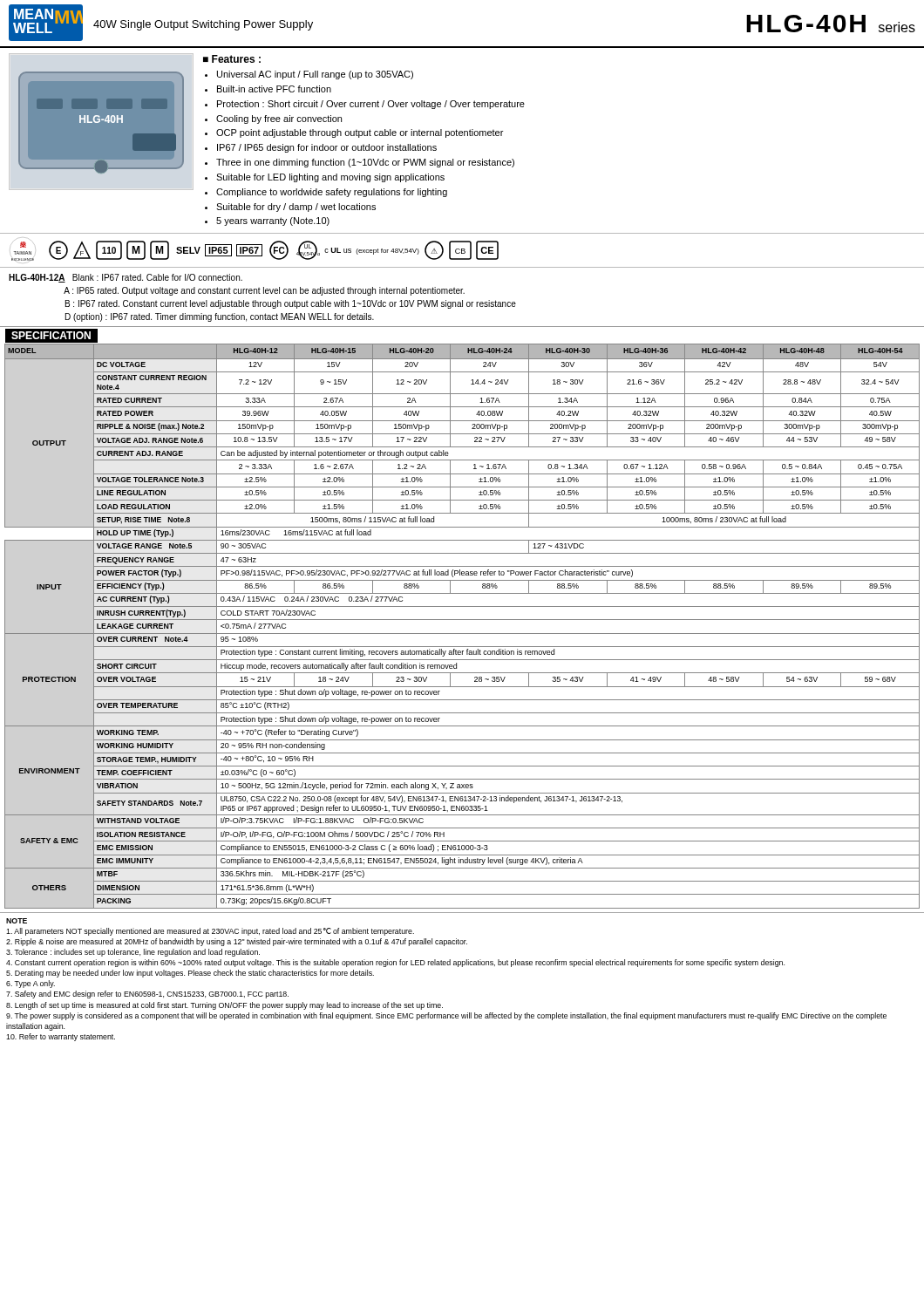
Task: Navigate to the text starting "HLG-40H-12A Blank : IP67 rated. Cable for"
Action: click(262, 298)
